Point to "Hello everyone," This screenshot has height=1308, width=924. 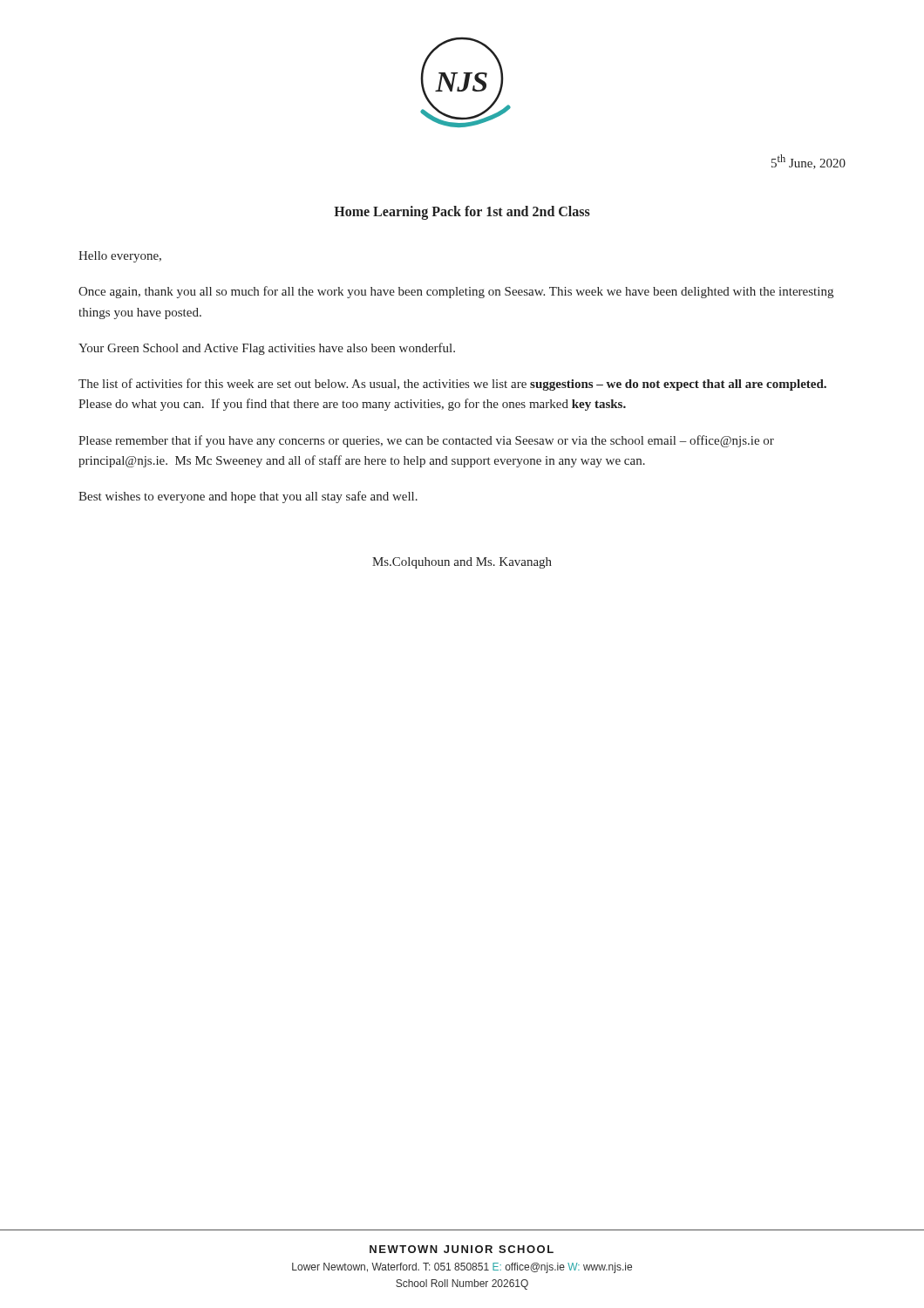[120, 256]
